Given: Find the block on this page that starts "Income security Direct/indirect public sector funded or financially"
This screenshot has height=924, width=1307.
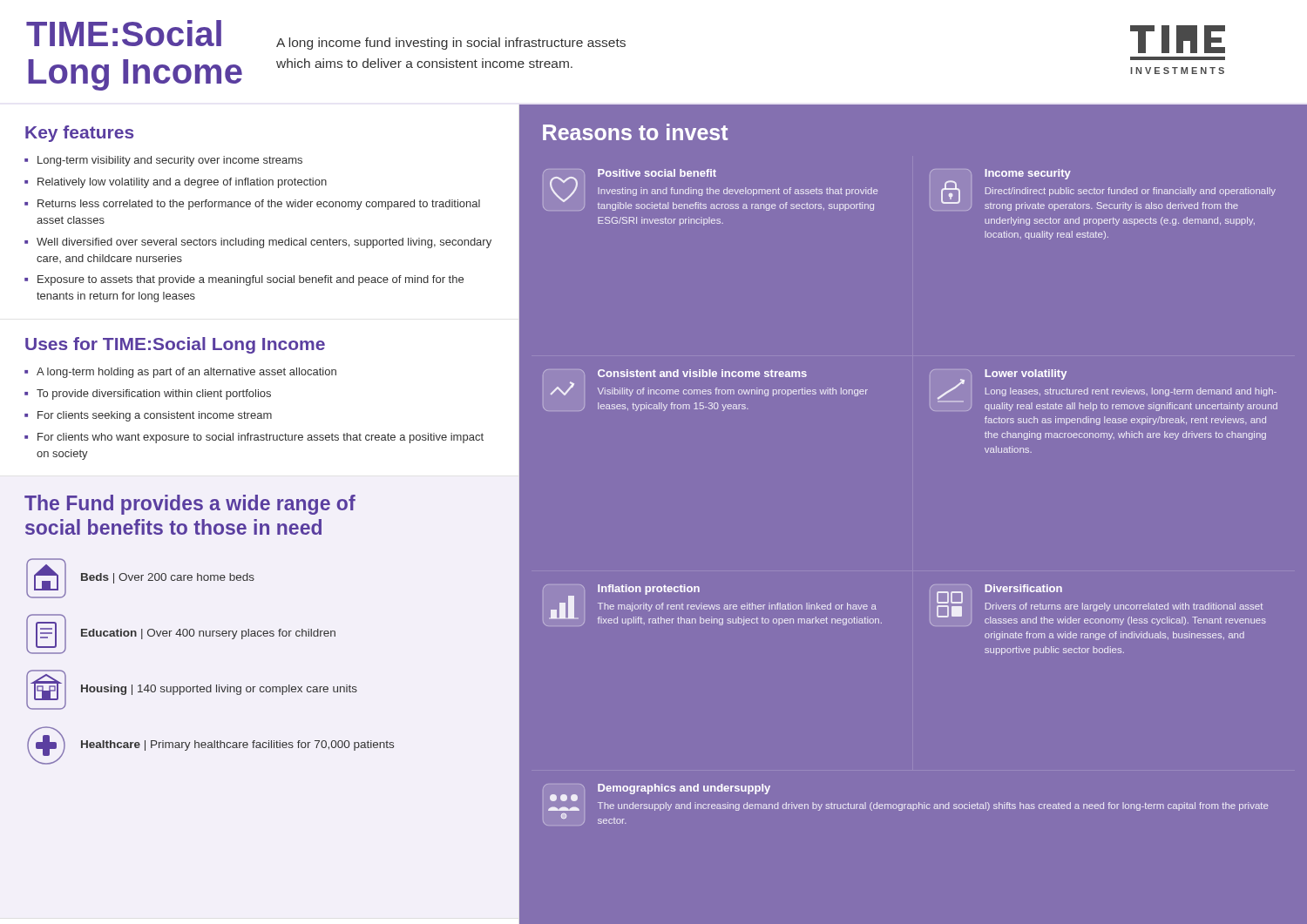Looking at the screenshot, I should click(x=1105, y=204).
